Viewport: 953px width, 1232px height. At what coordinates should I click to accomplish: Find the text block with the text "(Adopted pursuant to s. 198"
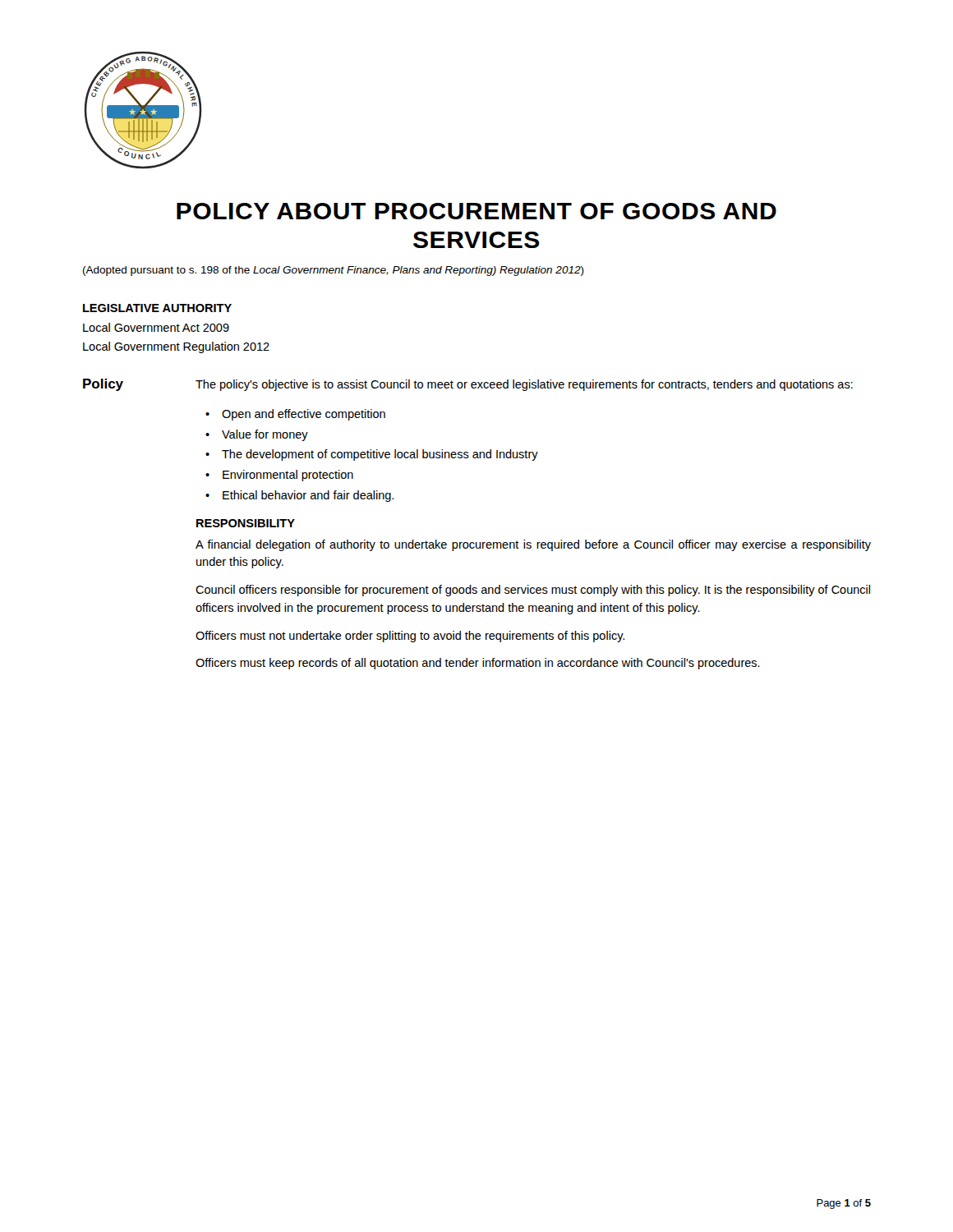[x=333, y=270]
